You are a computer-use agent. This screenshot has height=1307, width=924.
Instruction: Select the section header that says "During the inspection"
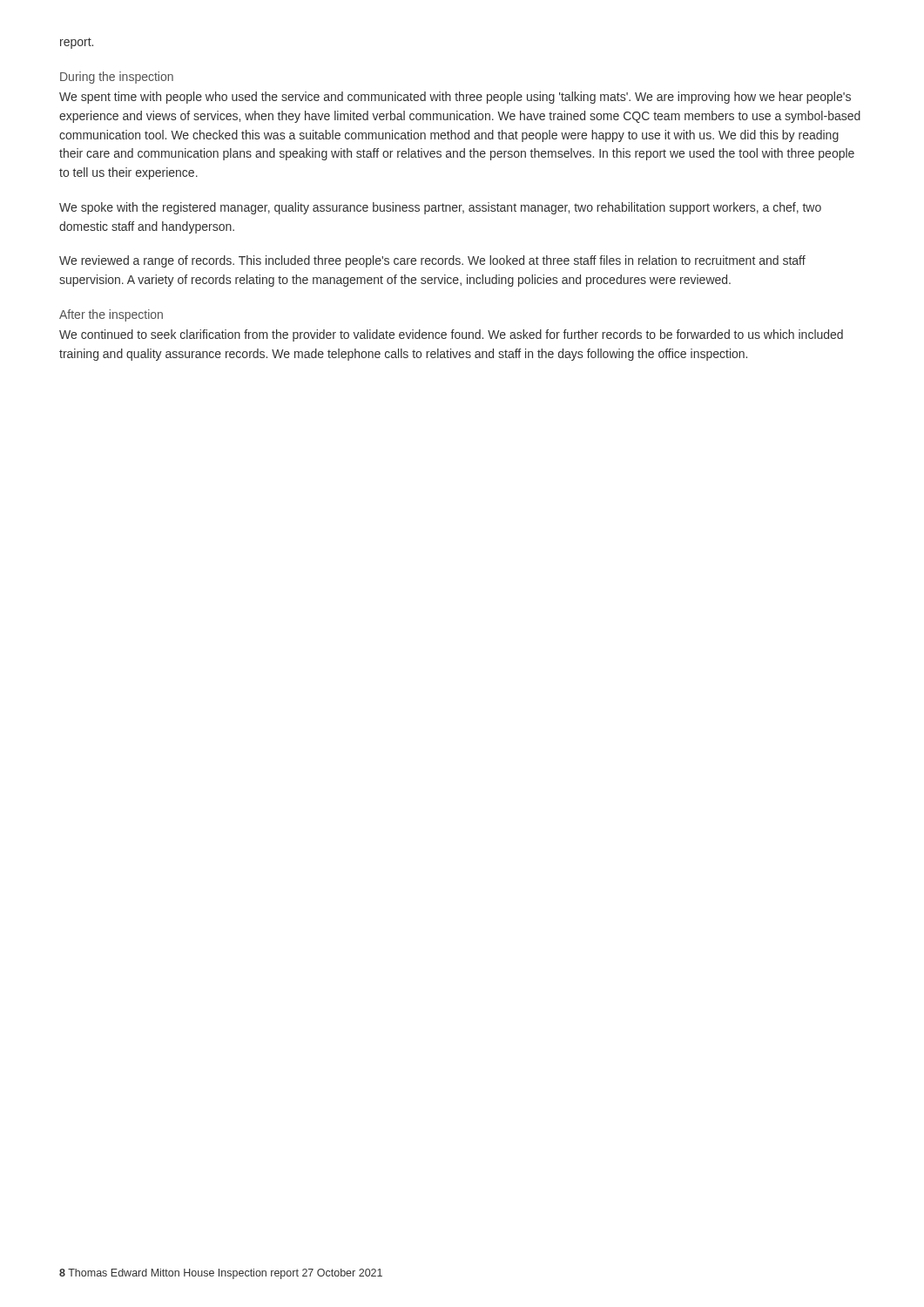pyautogui.click(x=117, y=76)
